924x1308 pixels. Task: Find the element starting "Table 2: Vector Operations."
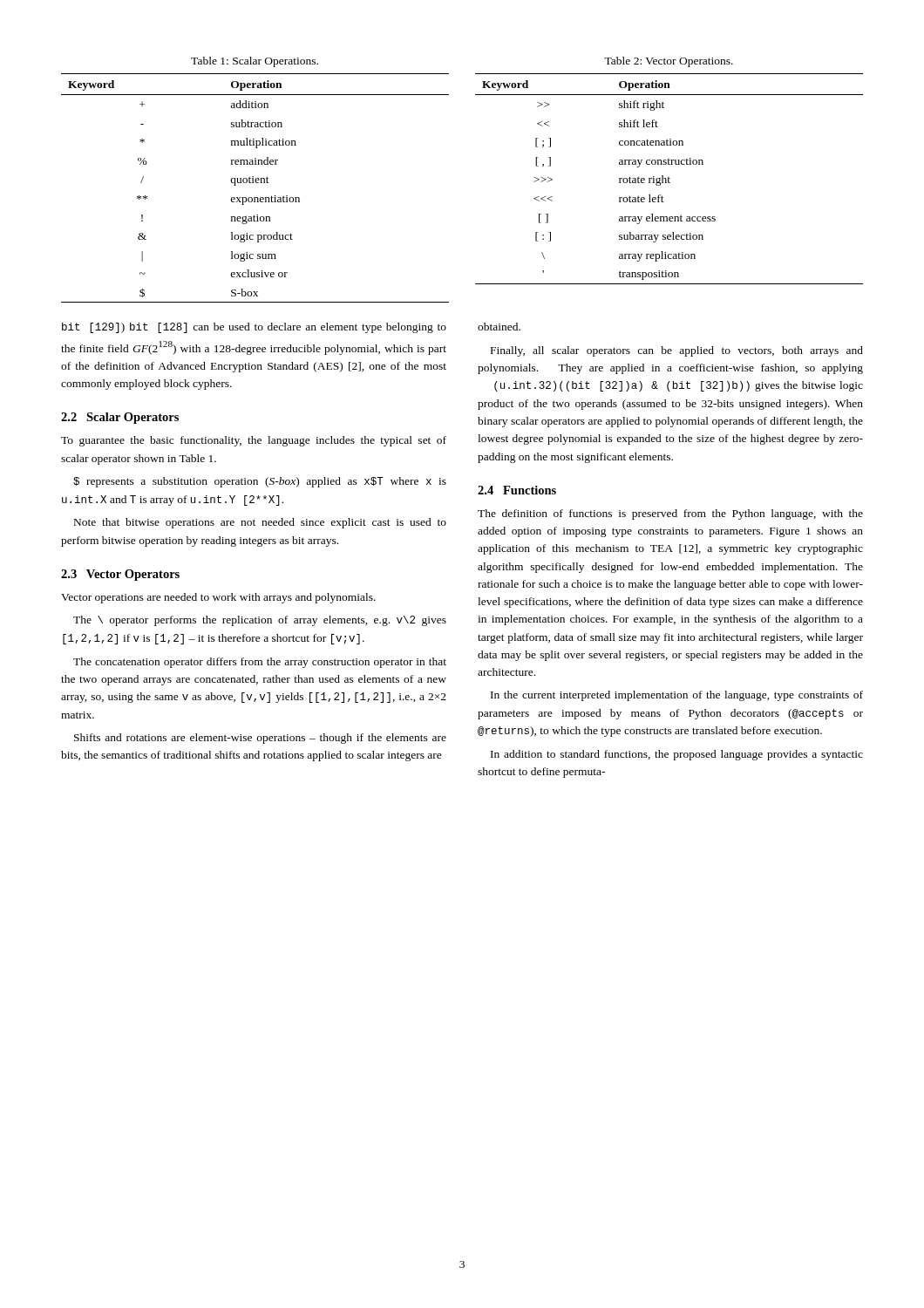(669, 61)
